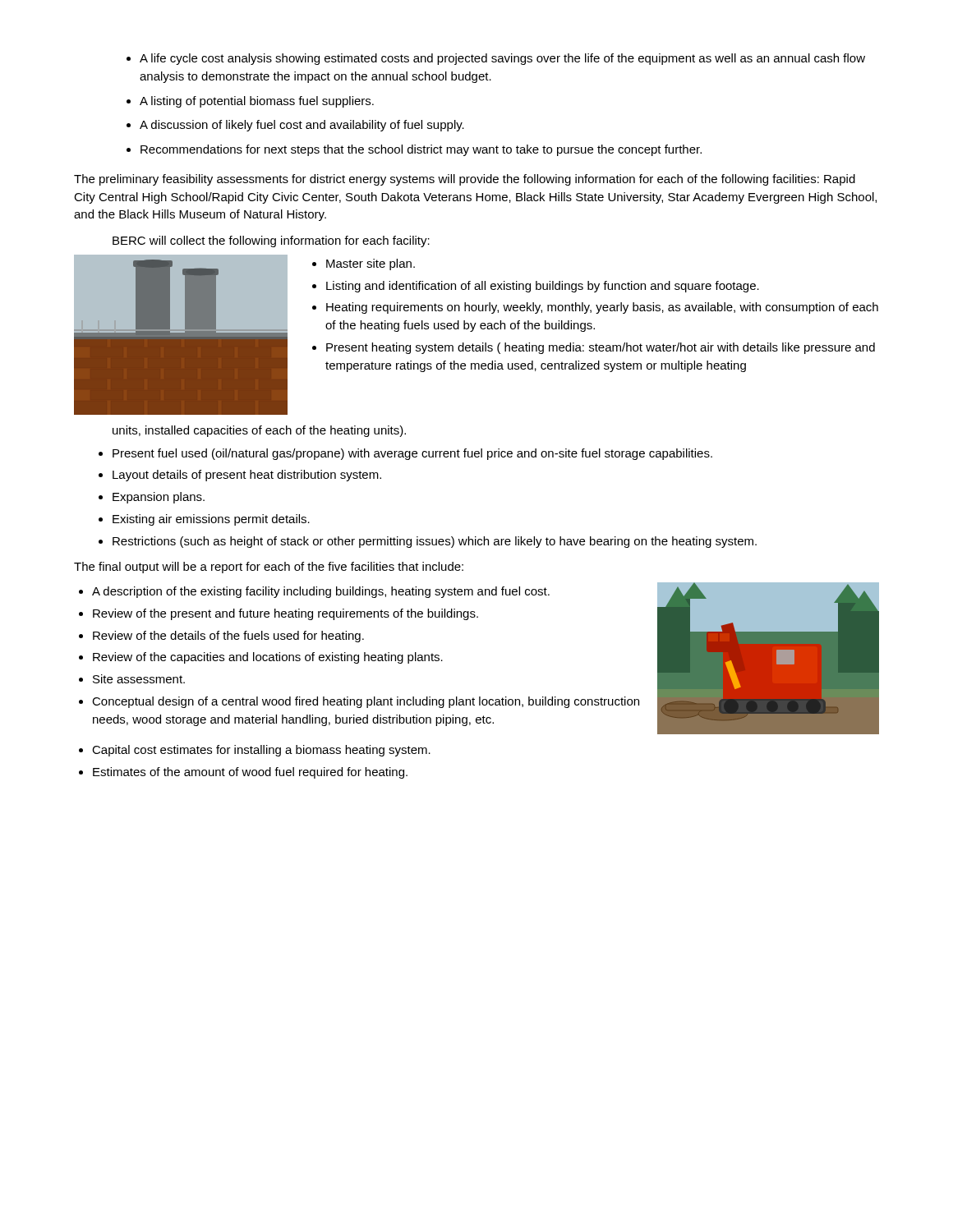
Task: Locate the text block starting "Present heating system details ("
Action: pos(600,356)
